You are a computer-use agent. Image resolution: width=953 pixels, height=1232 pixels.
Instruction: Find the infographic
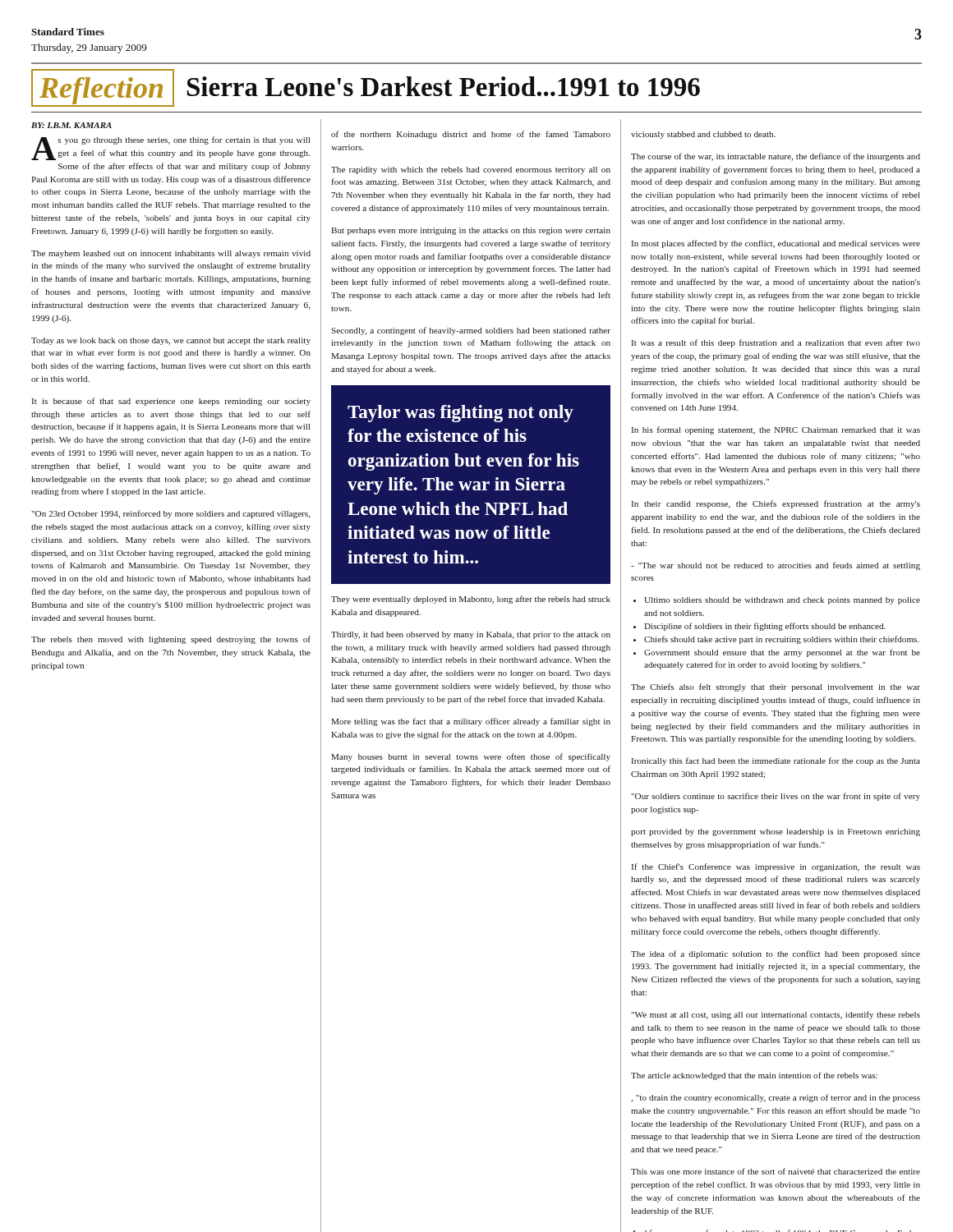[471, 485]
